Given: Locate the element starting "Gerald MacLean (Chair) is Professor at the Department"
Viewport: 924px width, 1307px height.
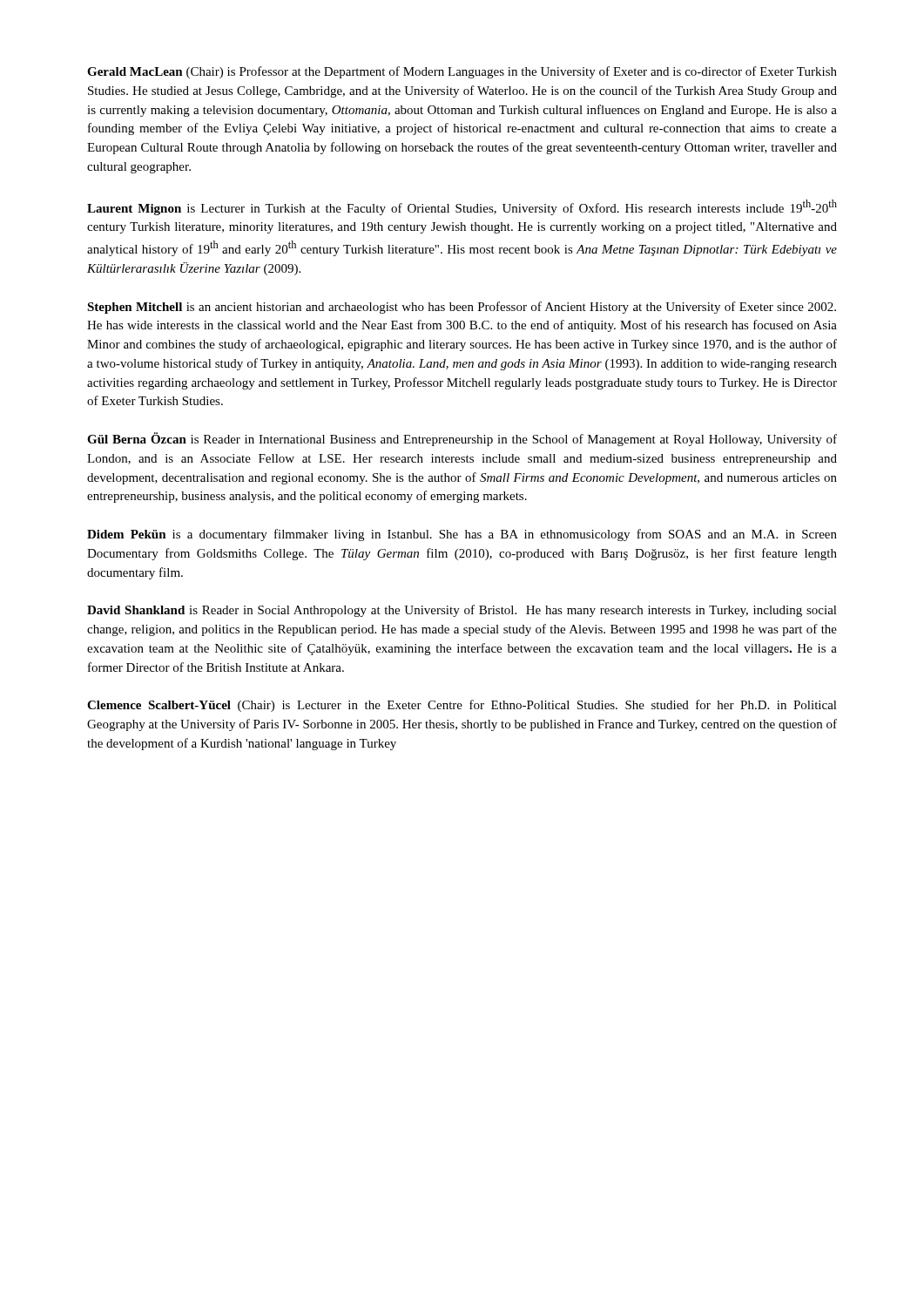Looking at the screenshot, I should pyautogui.click(x=462, y=119).
